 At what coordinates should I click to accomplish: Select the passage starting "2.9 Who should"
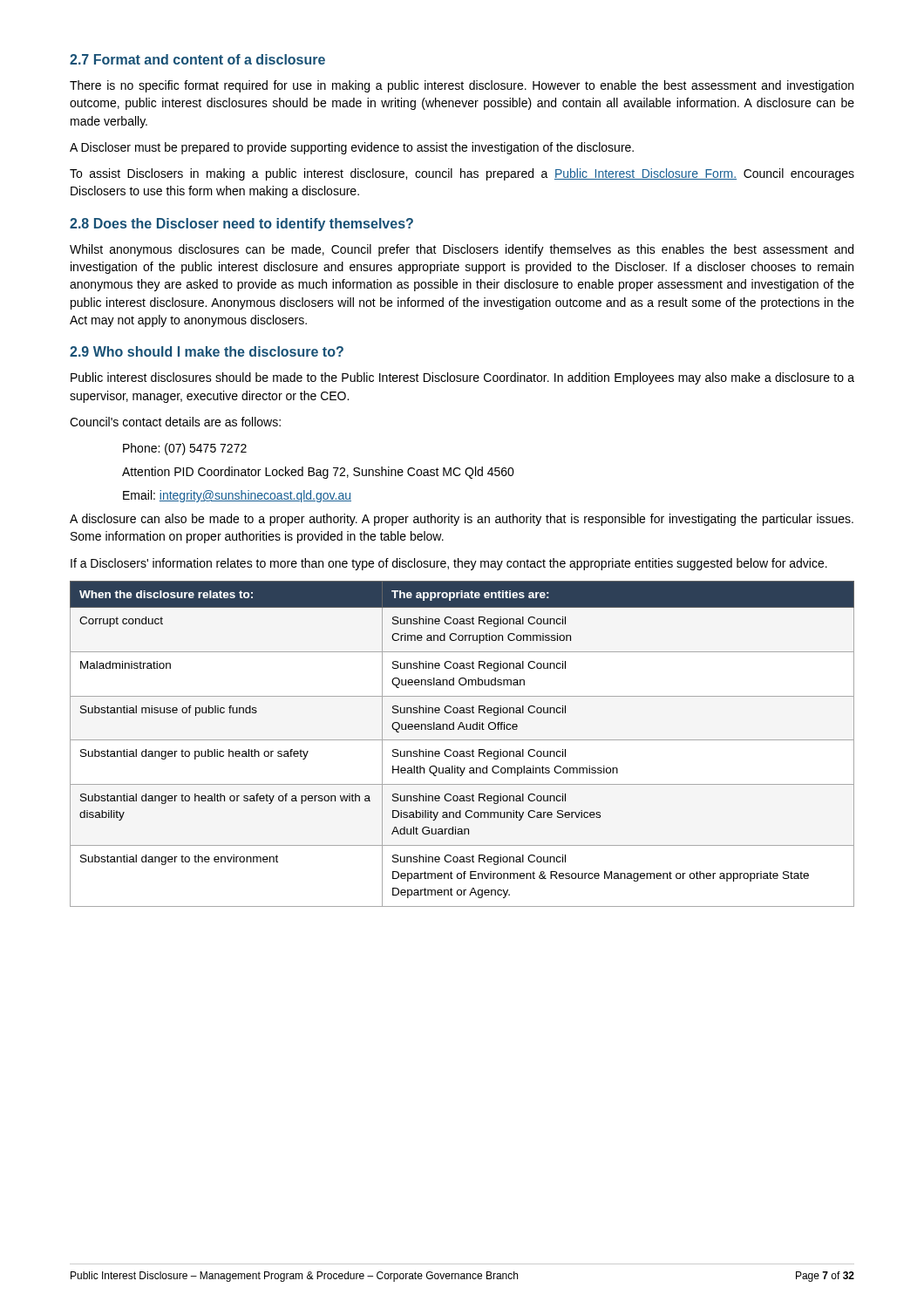coord(207,351)
